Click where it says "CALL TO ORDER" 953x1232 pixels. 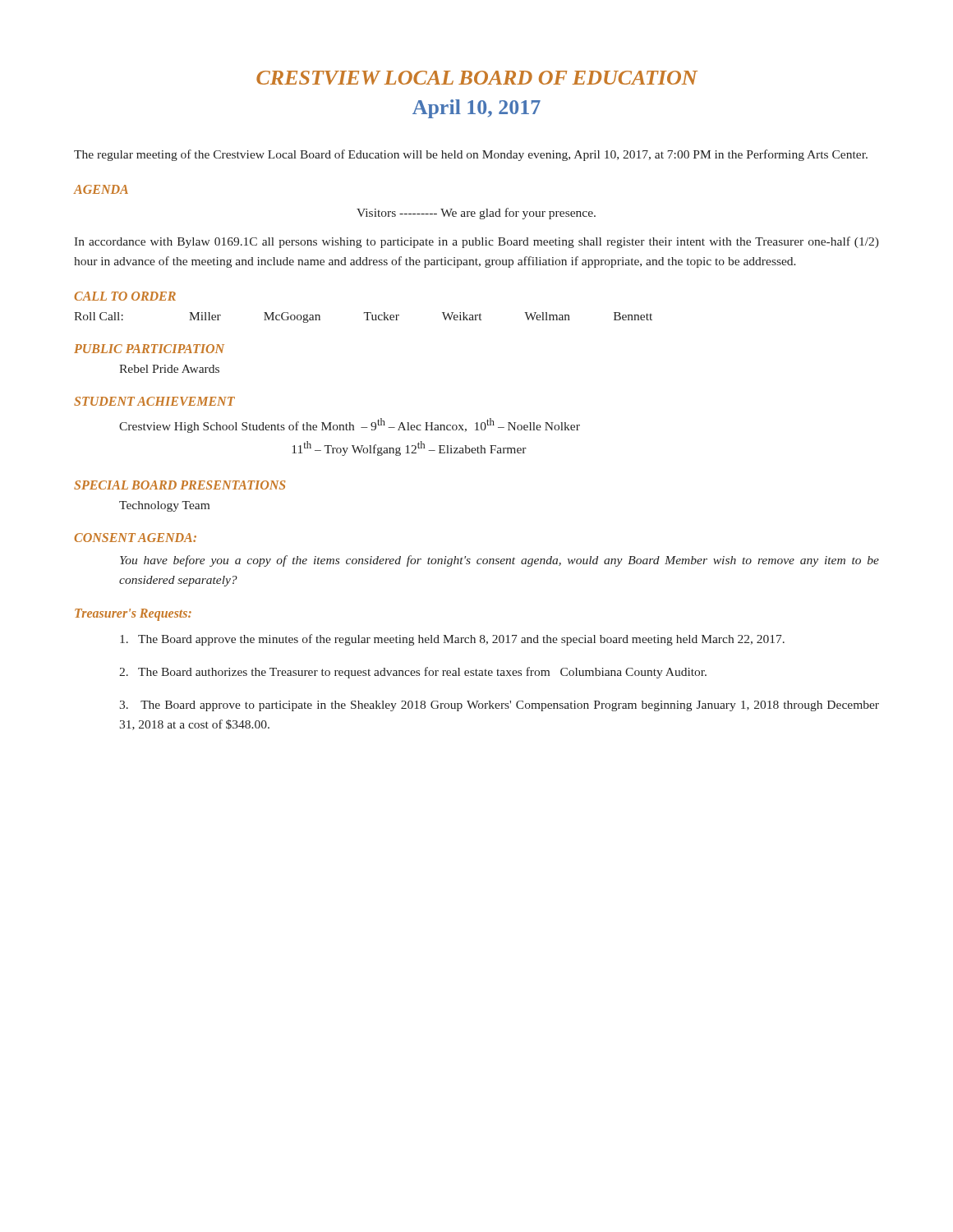coord(125,296)
